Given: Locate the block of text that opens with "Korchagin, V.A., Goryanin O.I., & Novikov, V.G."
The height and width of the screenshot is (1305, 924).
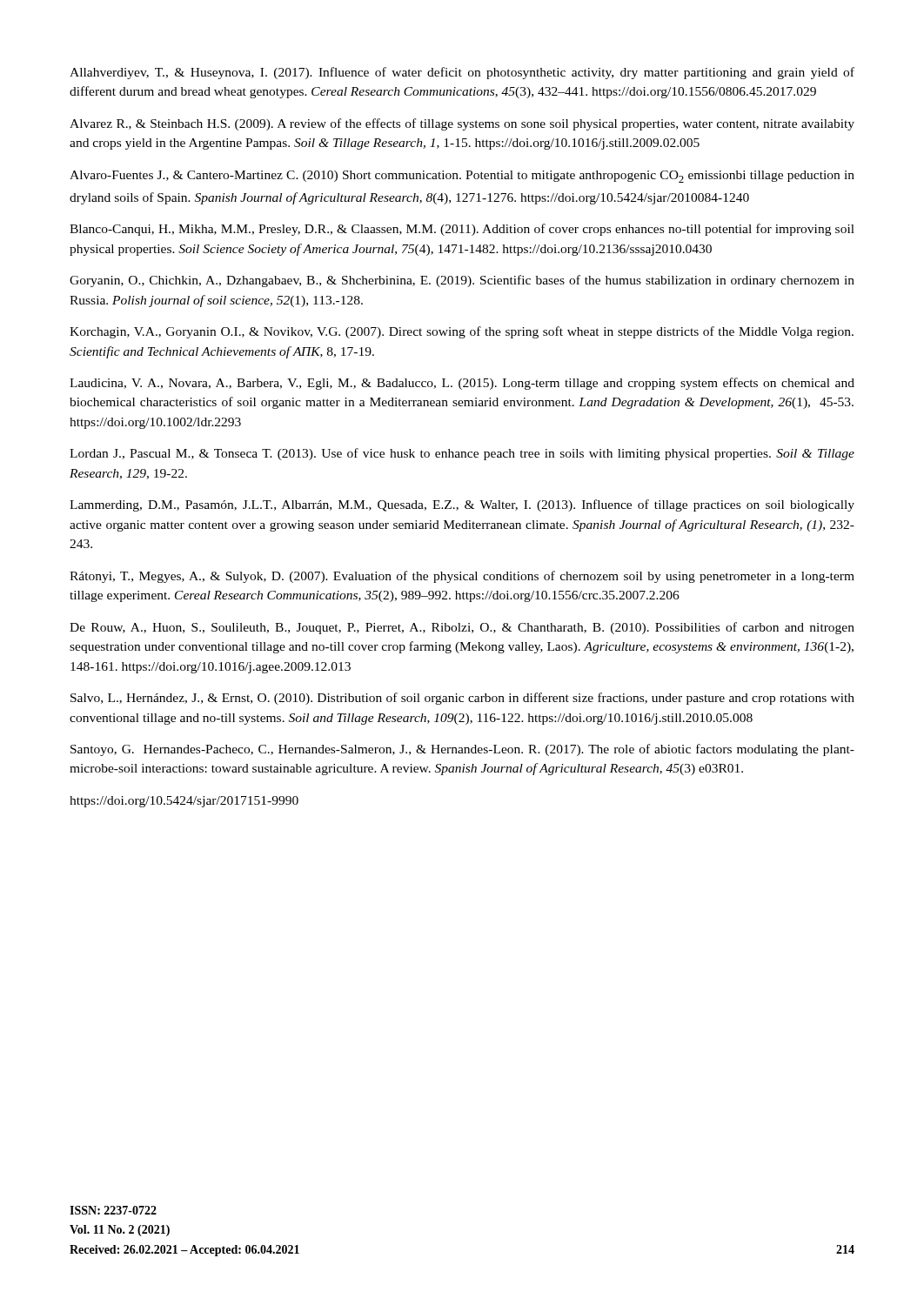Looking at the screenshot, I should [x=462, y=341].
